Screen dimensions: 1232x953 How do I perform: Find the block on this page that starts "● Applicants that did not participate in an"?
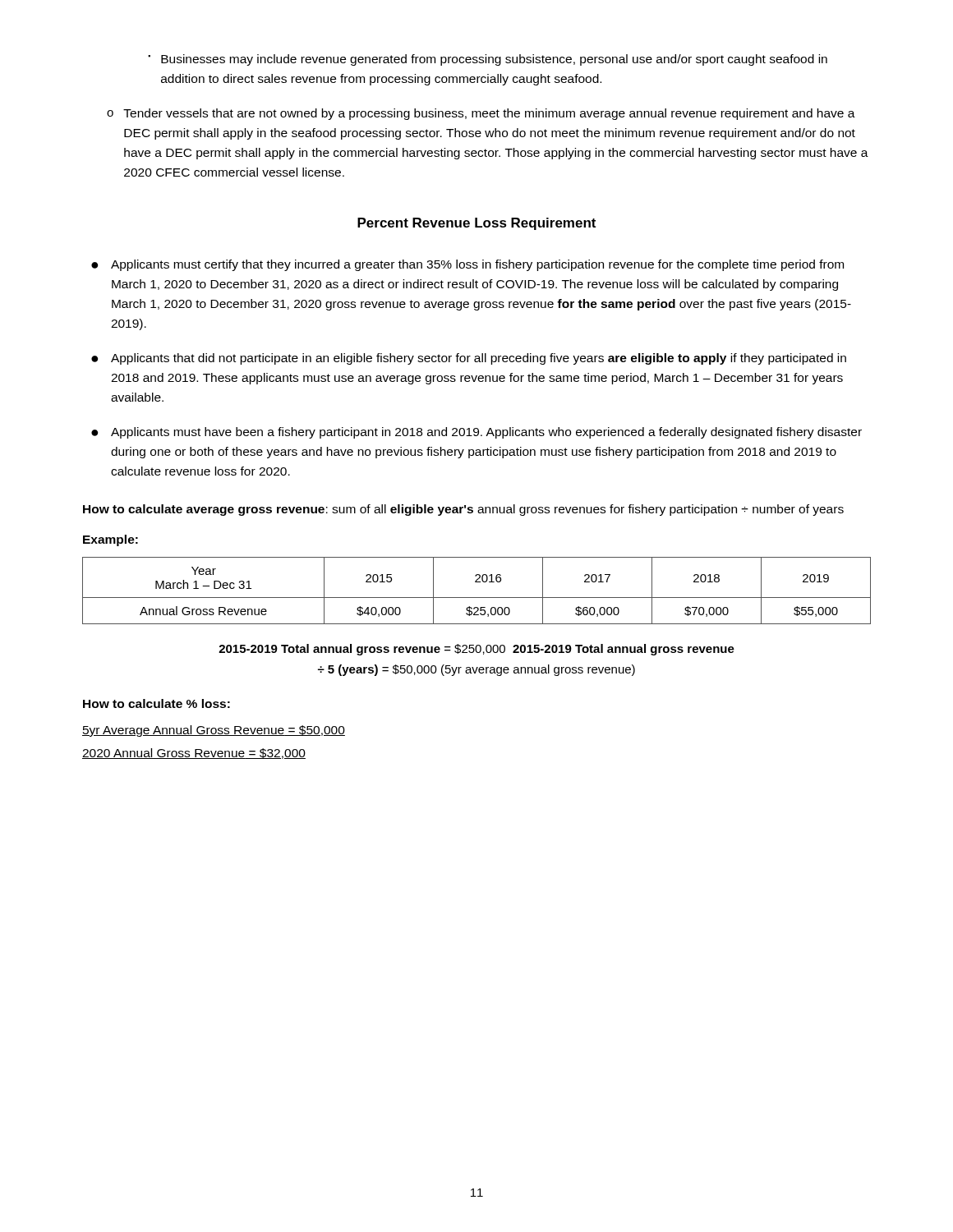[481, 378]
